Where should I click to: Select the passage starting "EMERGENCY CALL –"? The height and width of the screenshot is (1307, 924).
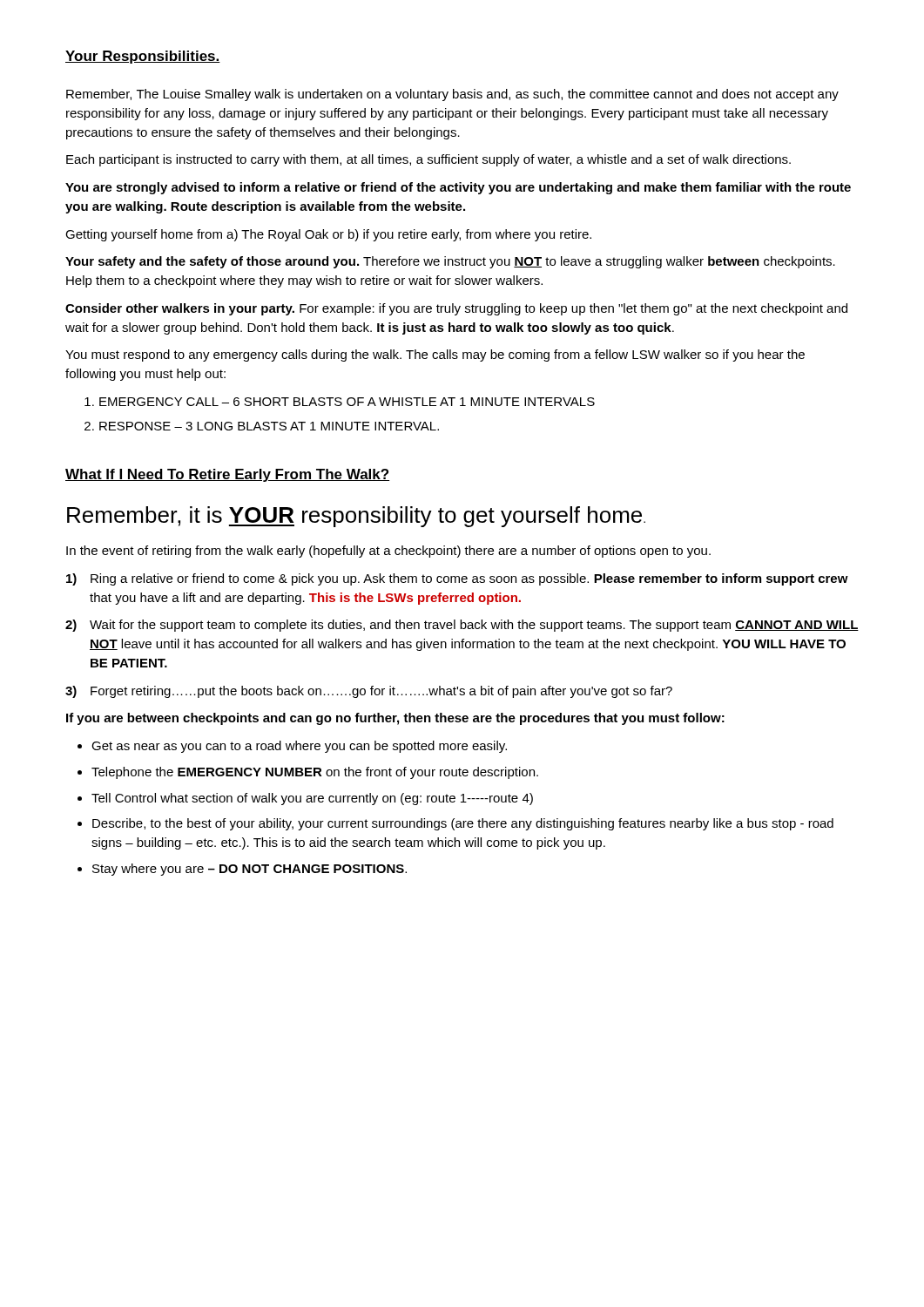(x=462, y=413)
